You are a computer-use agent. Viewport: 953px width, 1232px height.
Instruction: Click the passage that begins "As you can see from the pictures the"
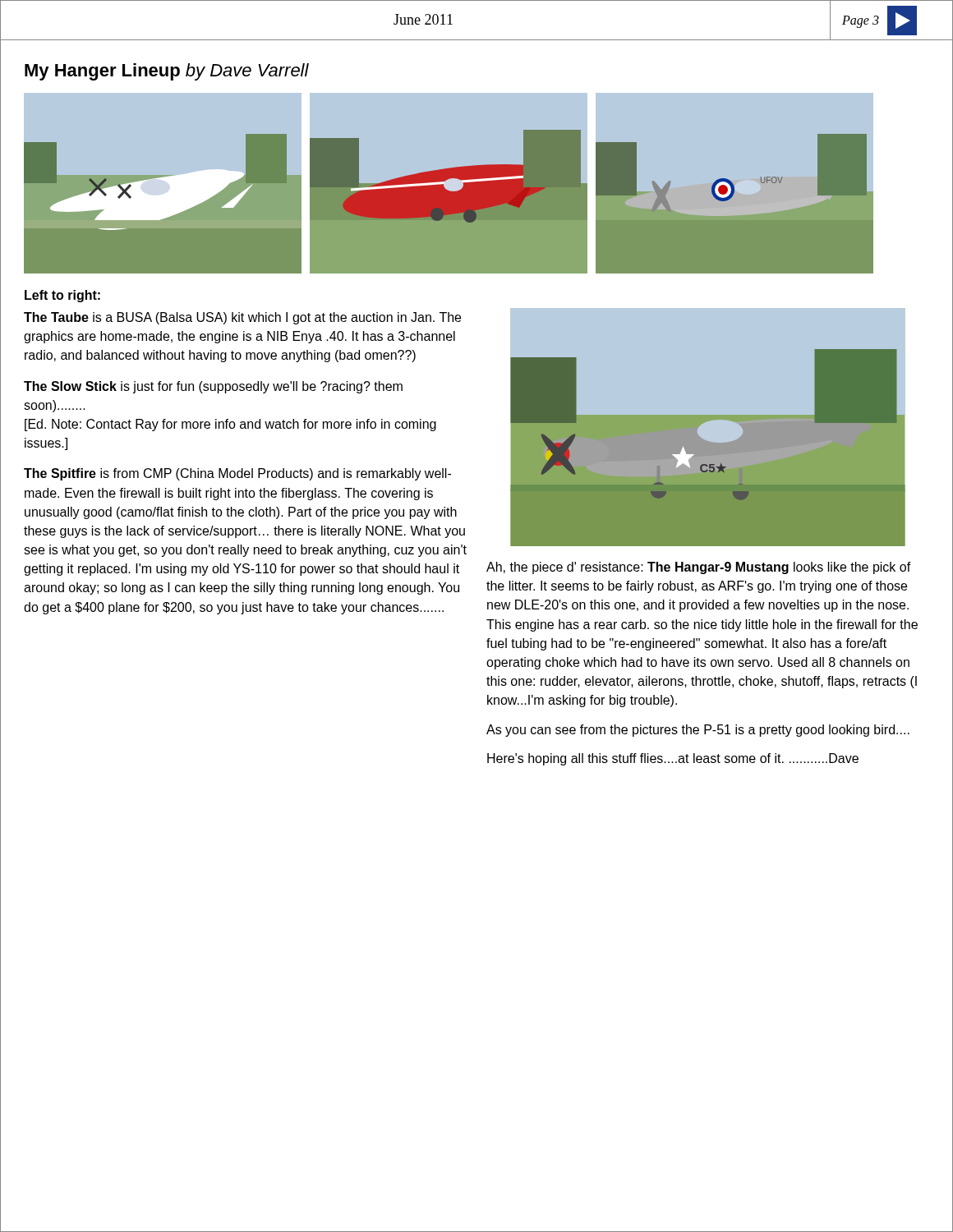coord(698,729)
